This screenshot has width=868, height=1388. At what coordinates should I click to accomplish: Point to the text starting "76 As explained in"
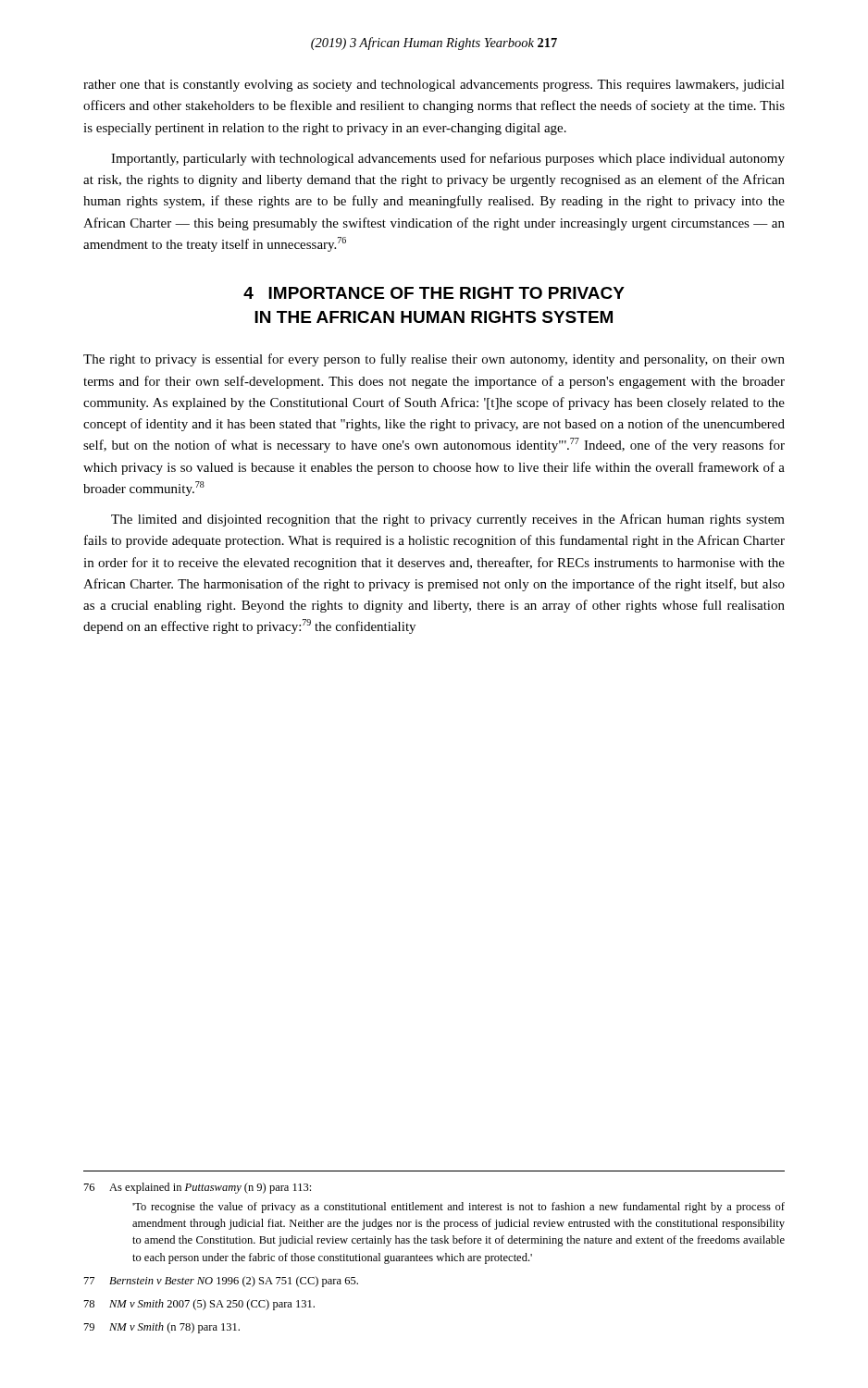pyautogui.click(x=434, y=1224)
